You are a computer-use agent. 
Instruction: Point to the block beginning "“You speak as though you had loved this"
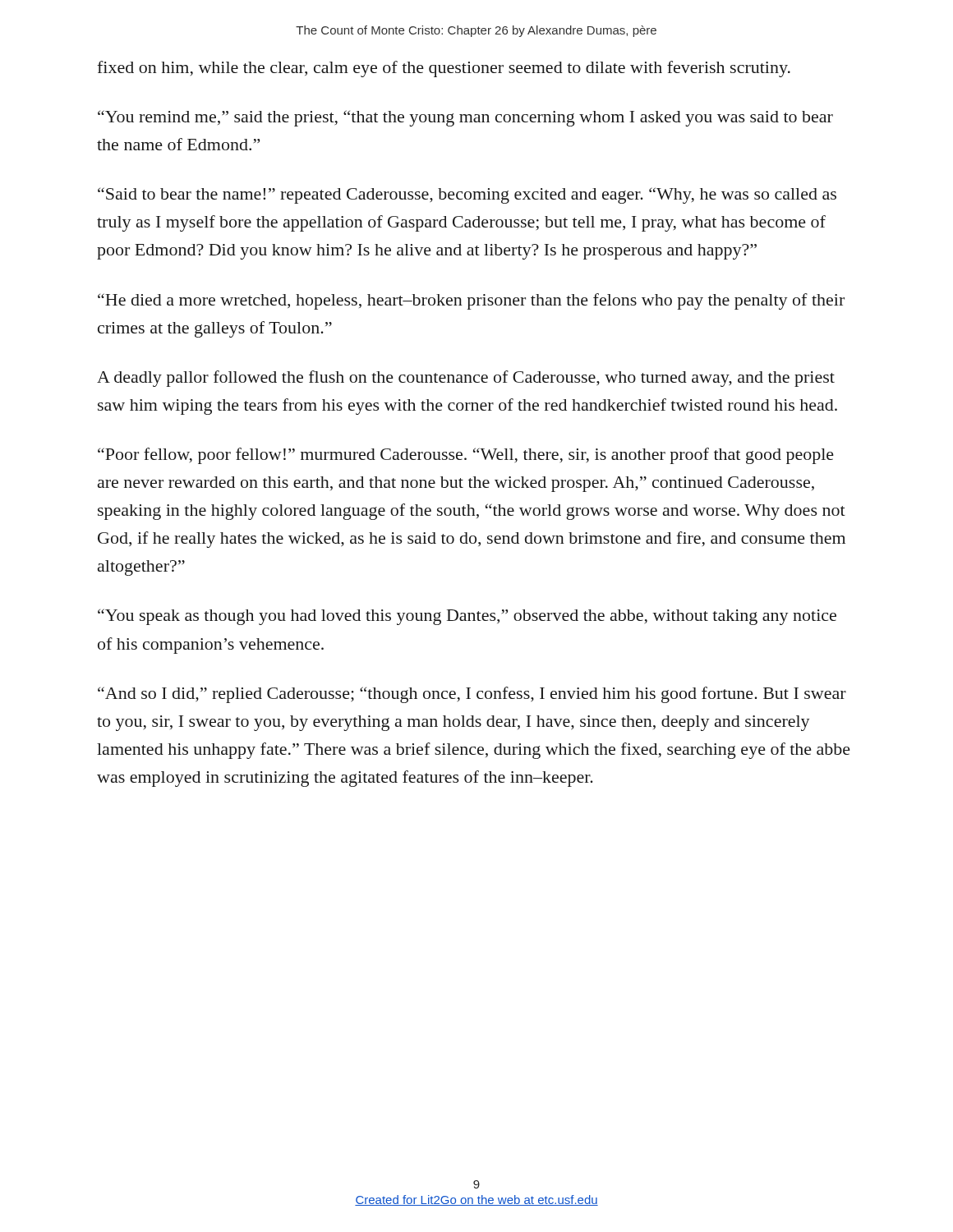(467, 629)
